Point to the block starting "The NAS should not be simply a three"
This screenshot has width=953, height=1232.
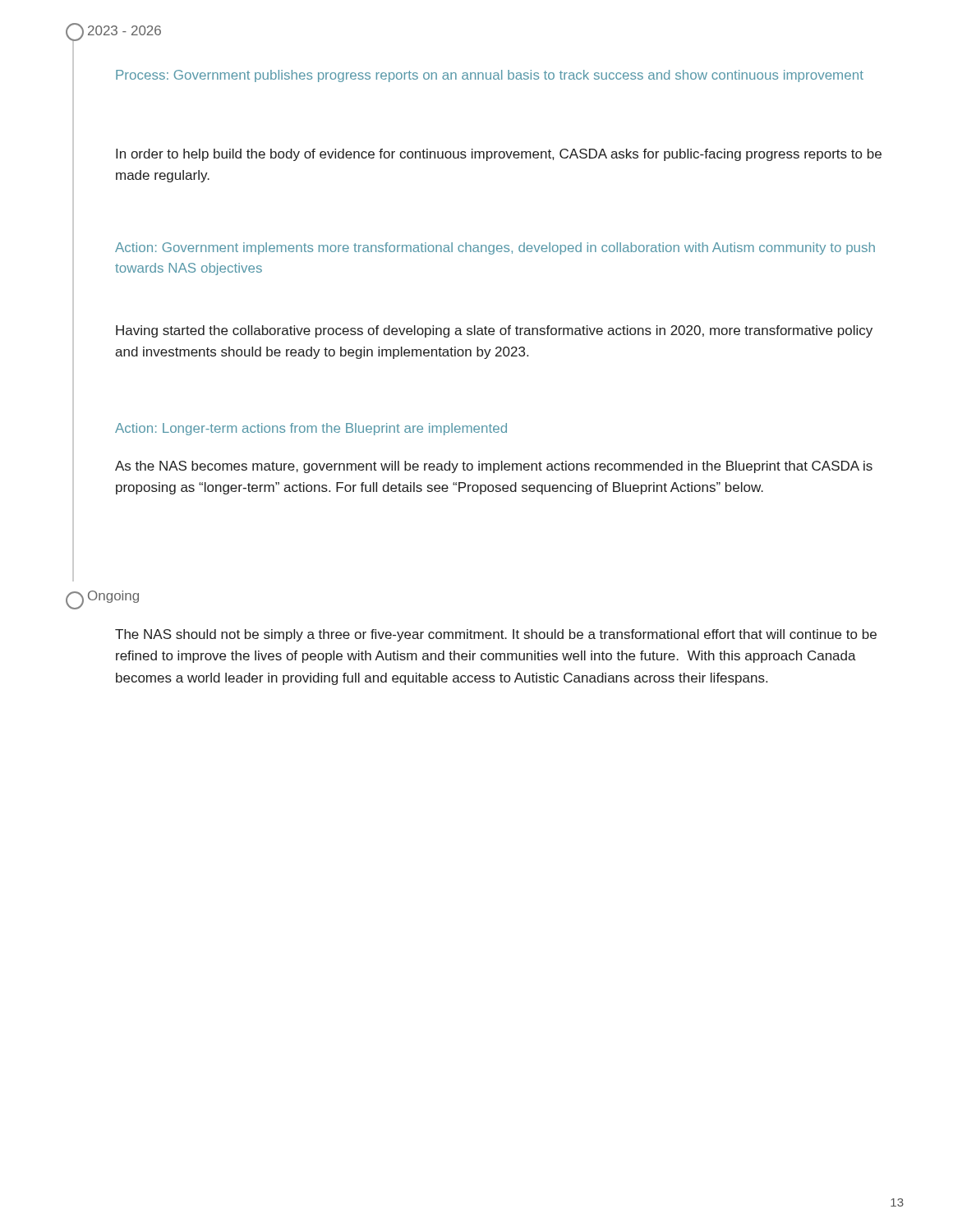click(x=496, y=656)
